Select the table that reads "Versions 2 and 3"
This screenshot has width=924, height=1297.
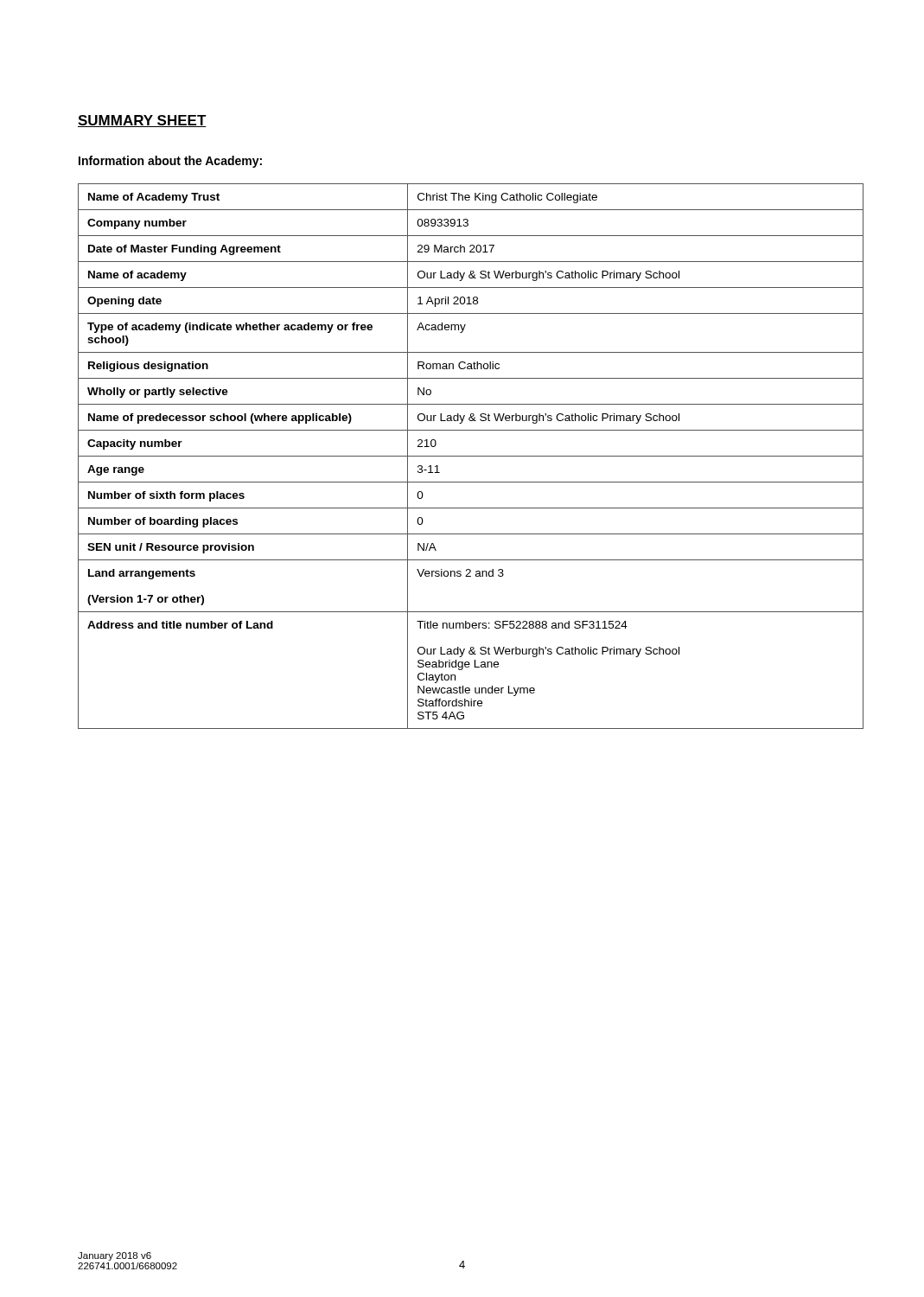(x=471, y=456)
